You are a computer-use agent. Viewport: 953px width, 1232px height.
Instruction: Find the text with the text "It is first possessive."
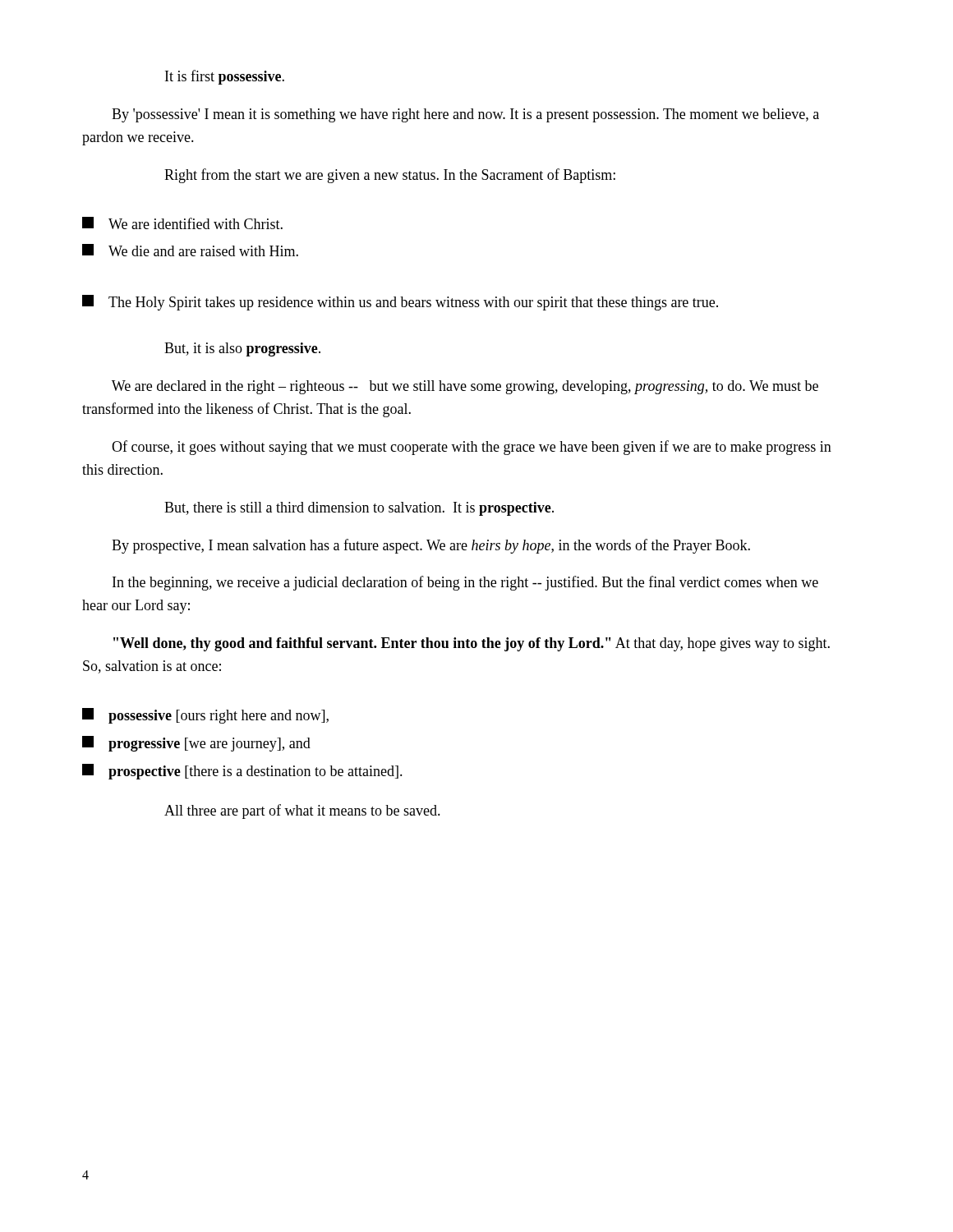225,76
